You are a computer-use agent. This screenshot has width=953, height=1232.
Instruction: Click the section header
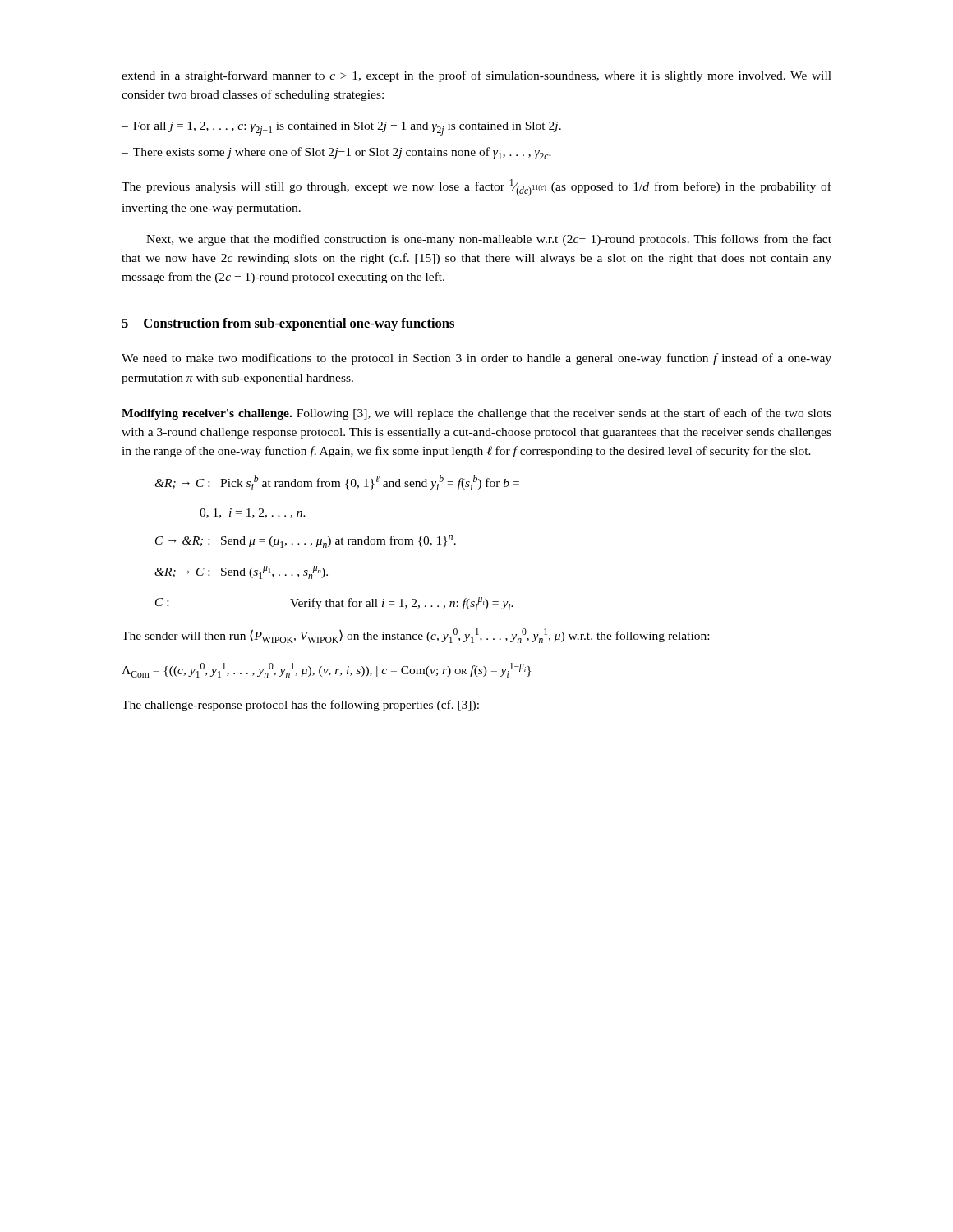tap(288, 324)
